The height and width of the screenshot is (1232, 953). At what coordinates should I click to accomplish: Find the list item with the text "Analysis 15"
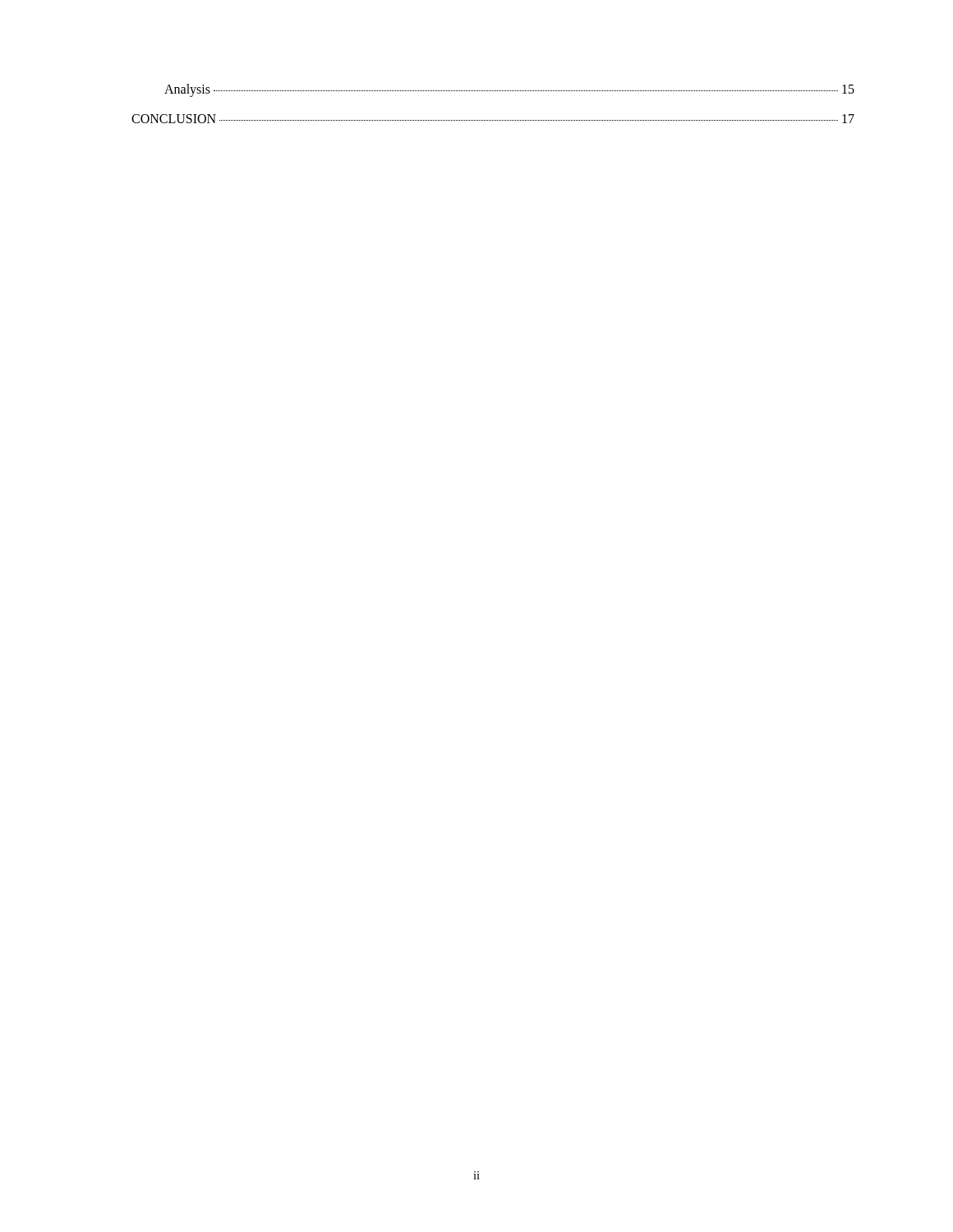tap(493, 90)
